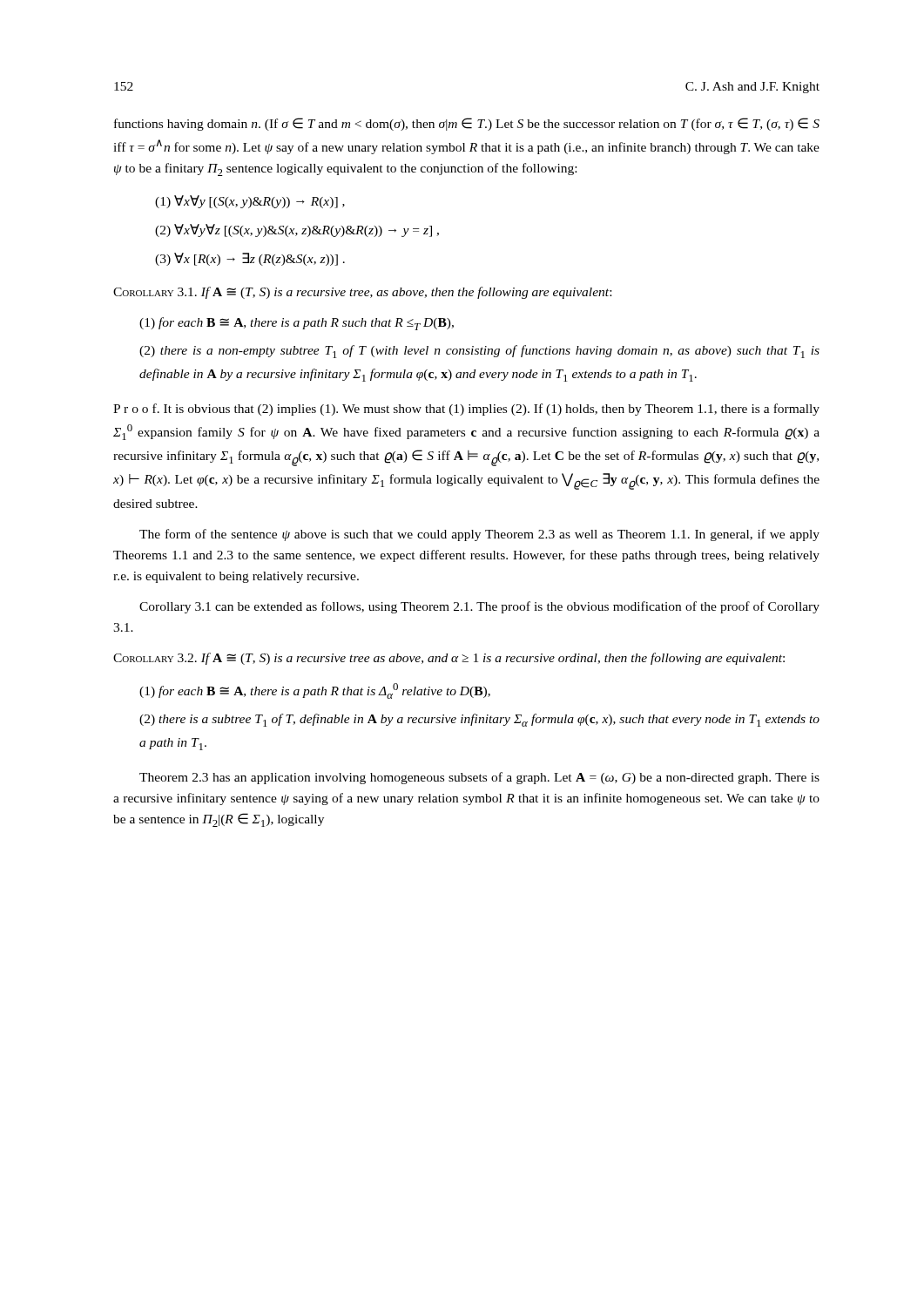Screen dimensions: 1307x924
Task: Locate the list item containing "(2) there is a subtree T1 of T,"
Action: 479,732
